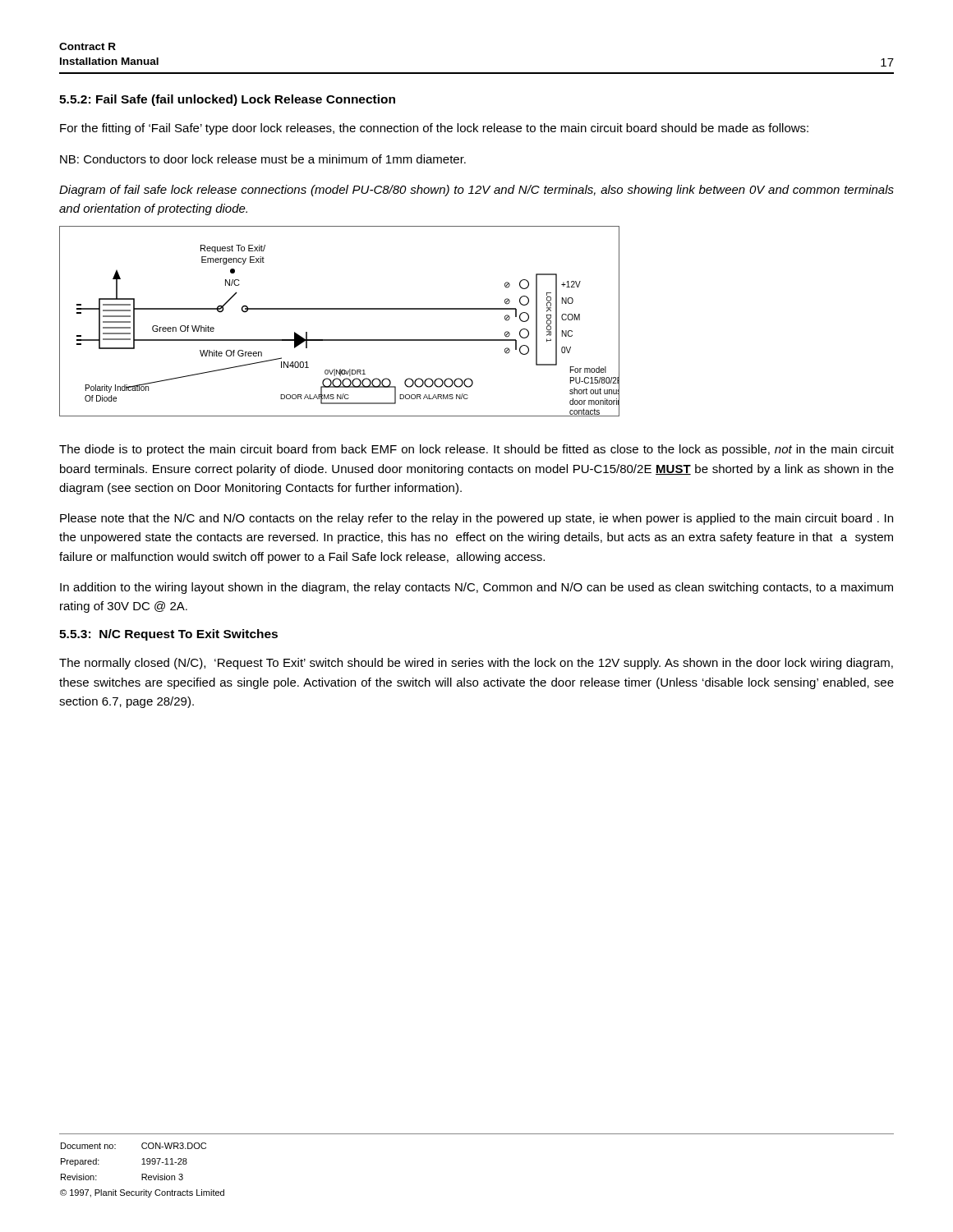Click on the text block that says "Please note that"
The height and width of the screenshot is (1232, 953).
476,537
